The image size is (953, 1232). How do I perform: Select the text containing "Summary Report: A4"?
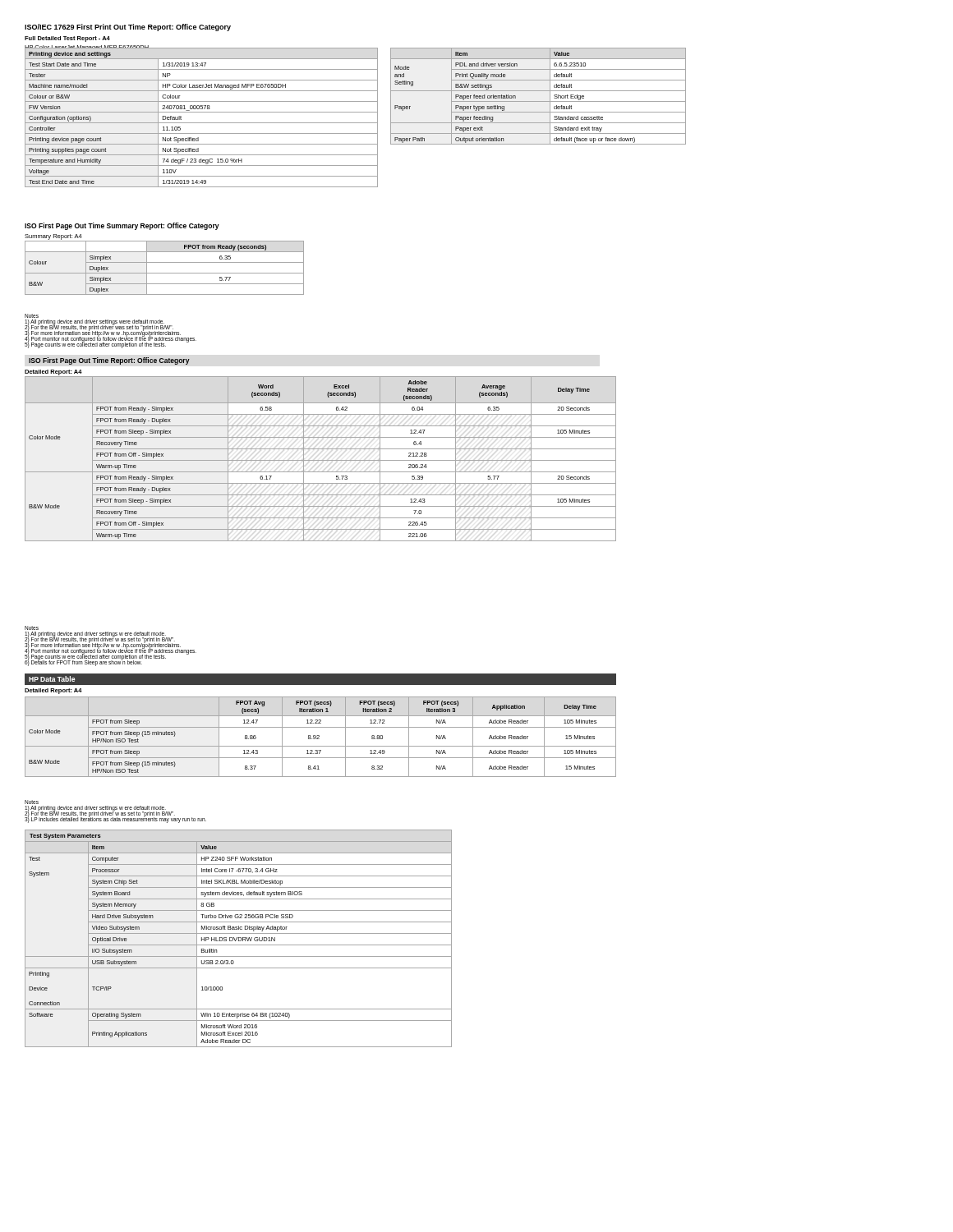53,236
